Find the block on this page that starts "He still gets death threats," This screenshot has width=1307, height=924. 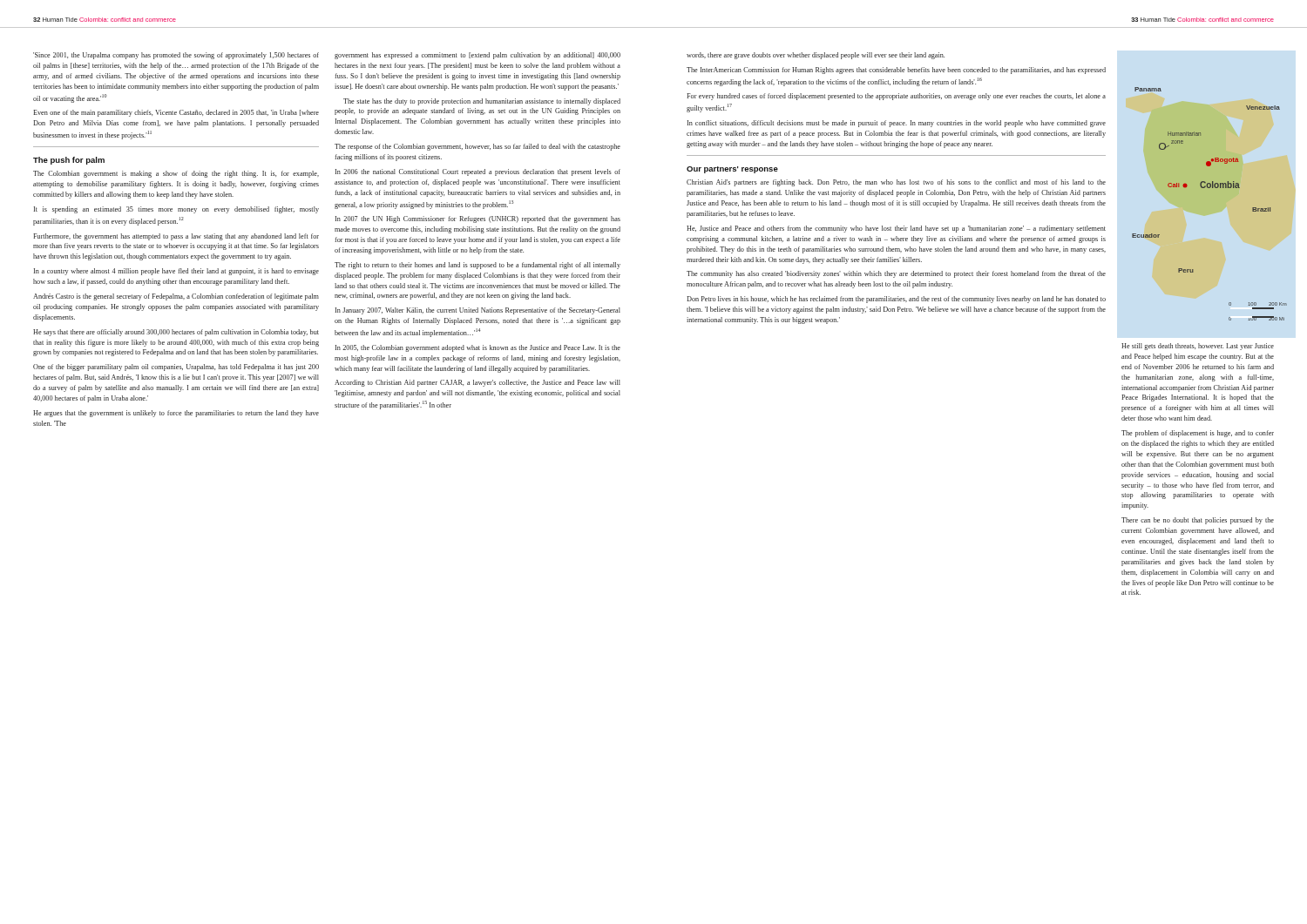coord(1198,470)
